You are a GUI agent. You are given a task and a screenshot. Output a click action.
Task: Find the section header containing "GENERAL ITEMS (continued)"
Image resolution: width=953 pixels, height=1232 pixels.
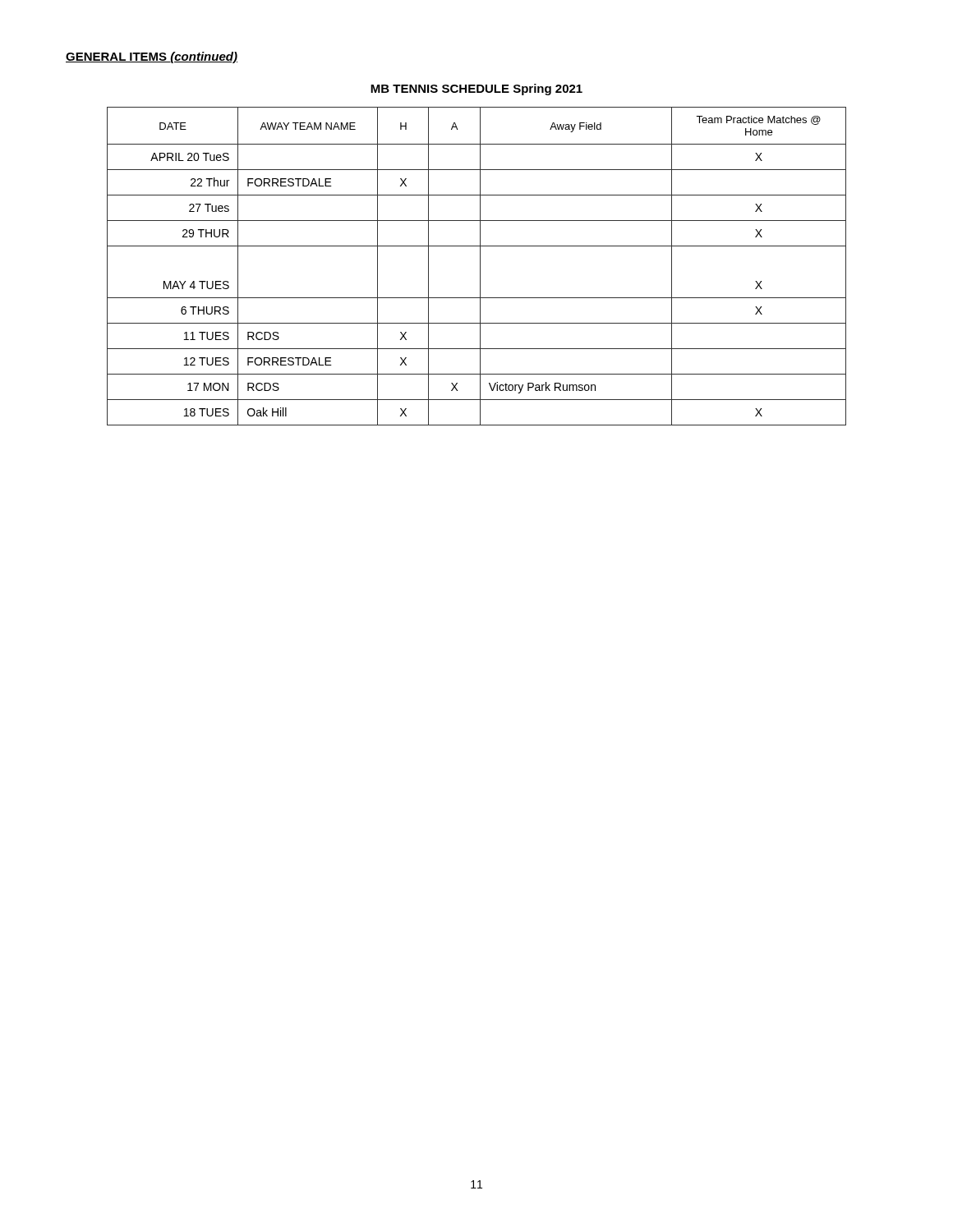[152, 56]
